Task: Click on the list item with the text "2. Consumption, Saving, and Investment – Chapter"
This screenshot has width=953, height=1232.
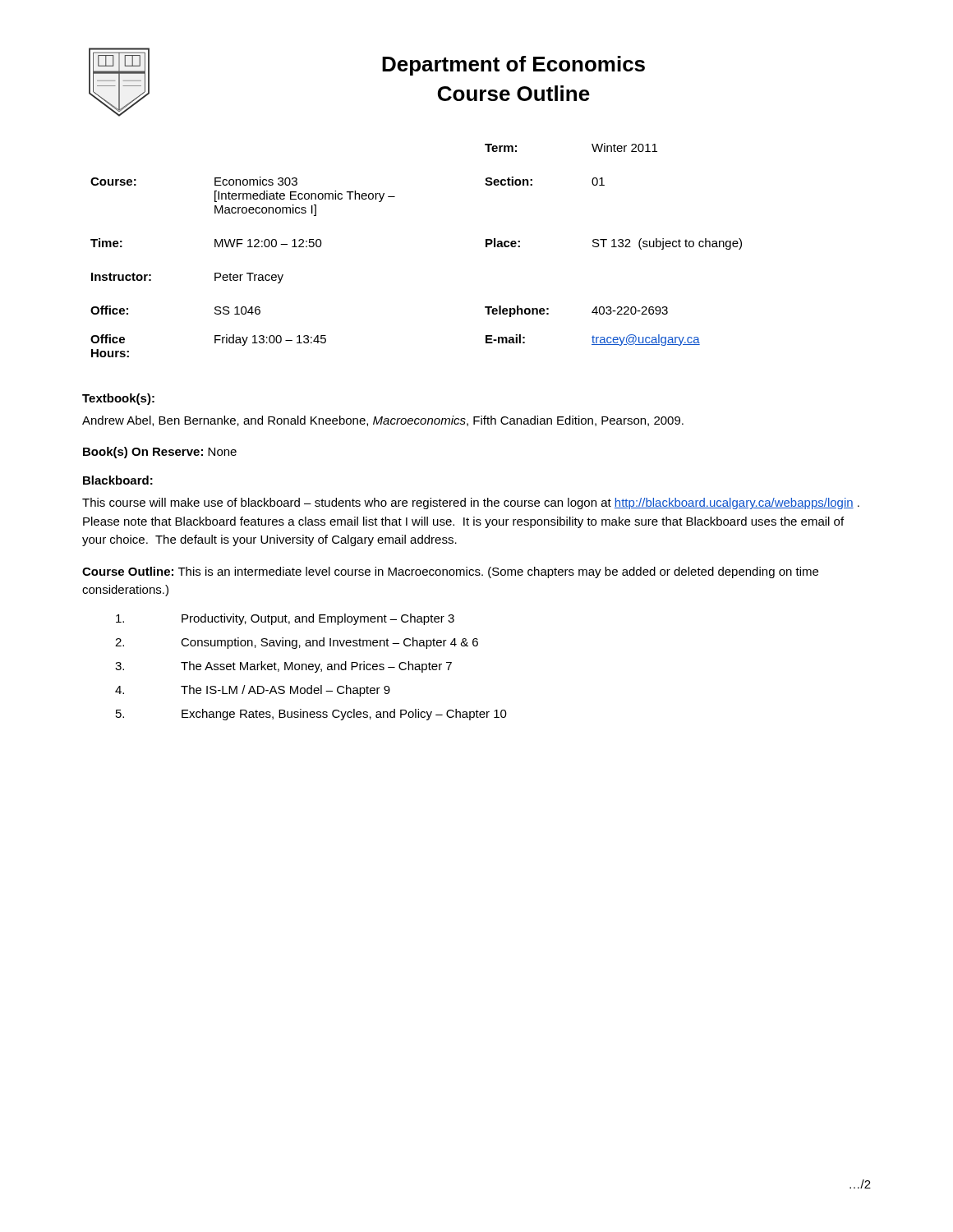Action: tap(476, 642)
